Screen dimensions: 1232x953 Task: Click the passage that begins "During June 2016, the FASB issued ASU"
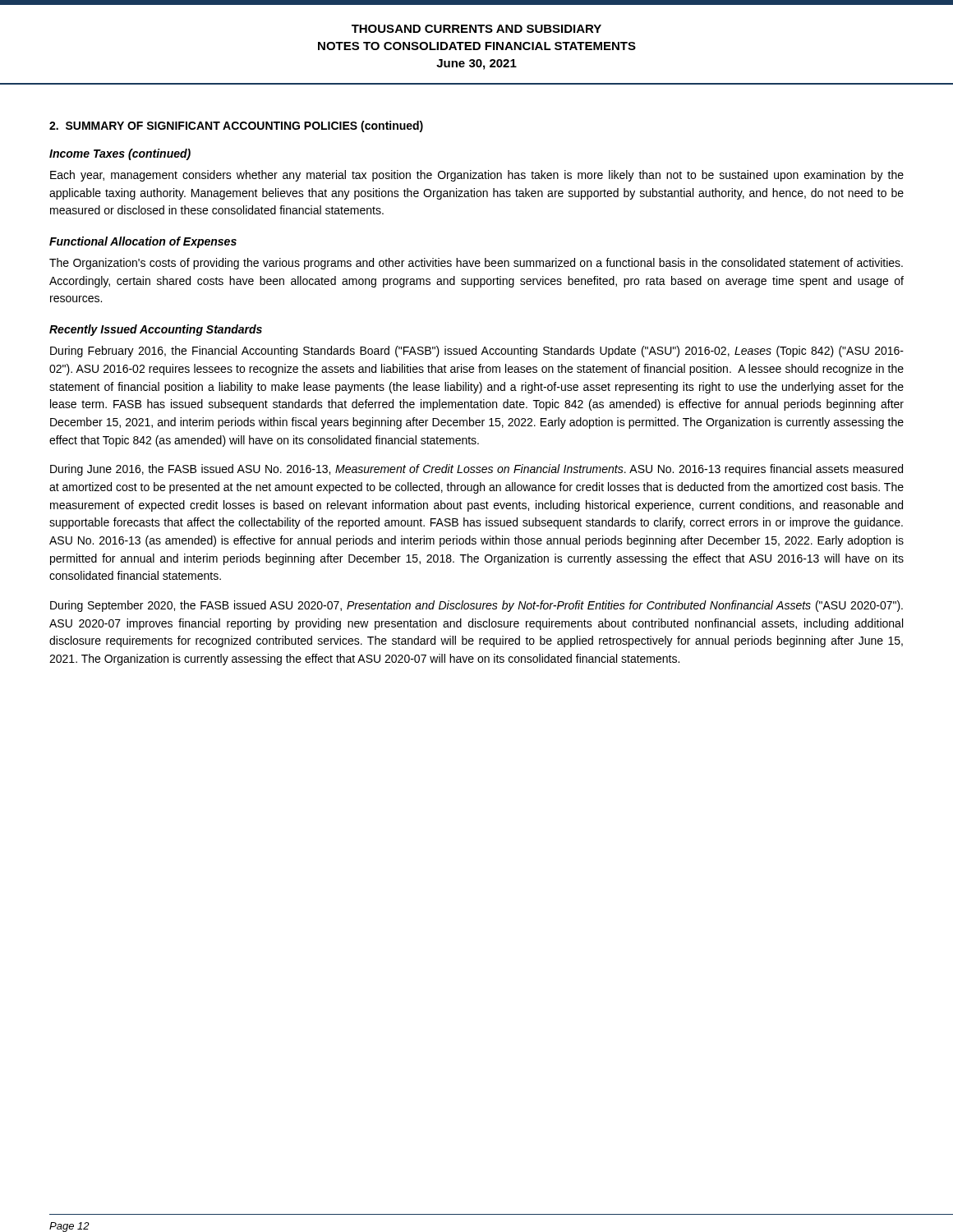coord(476,523)
